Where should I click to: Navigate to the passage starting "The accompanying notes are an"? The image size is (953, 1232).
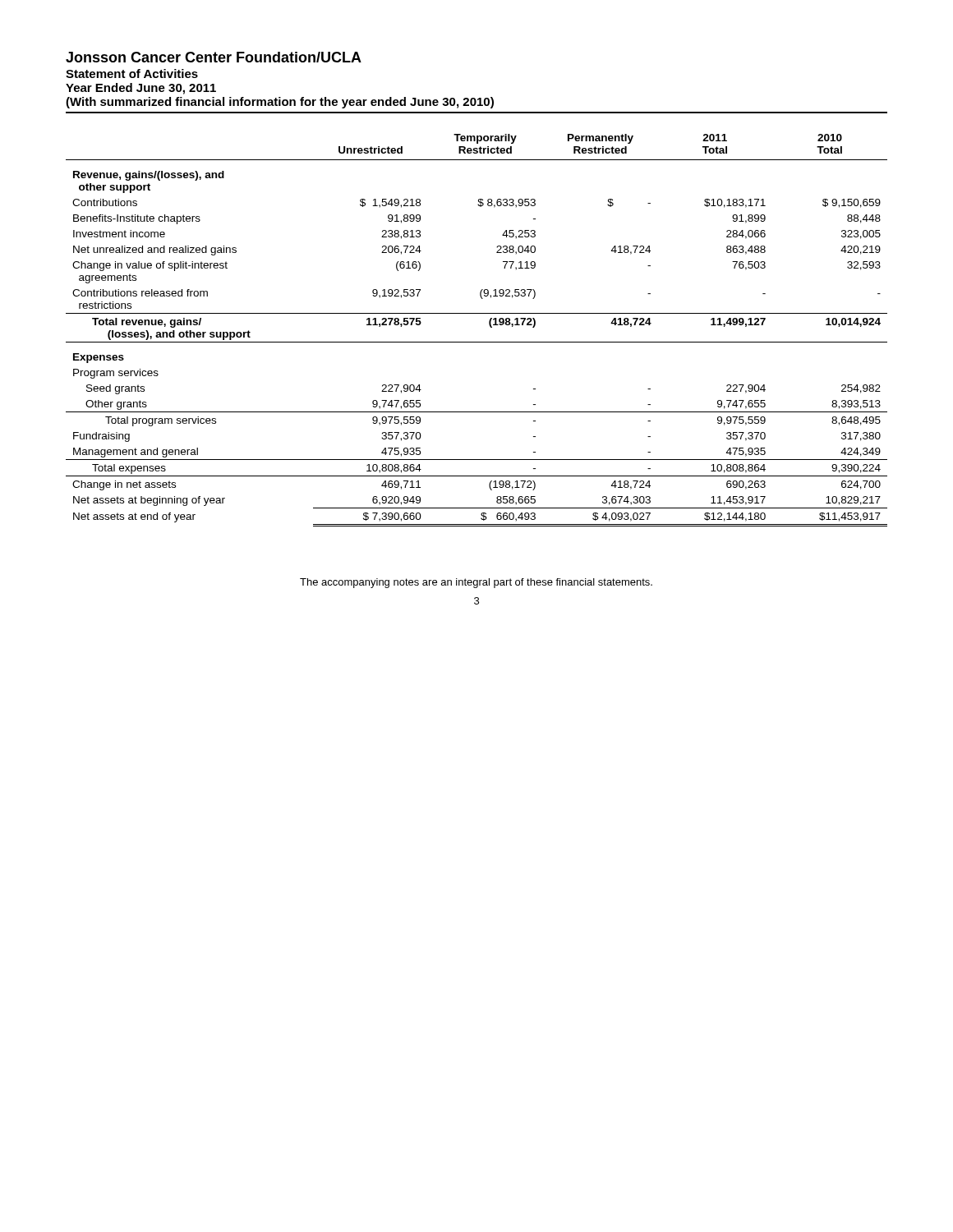[x=476, y=582]
